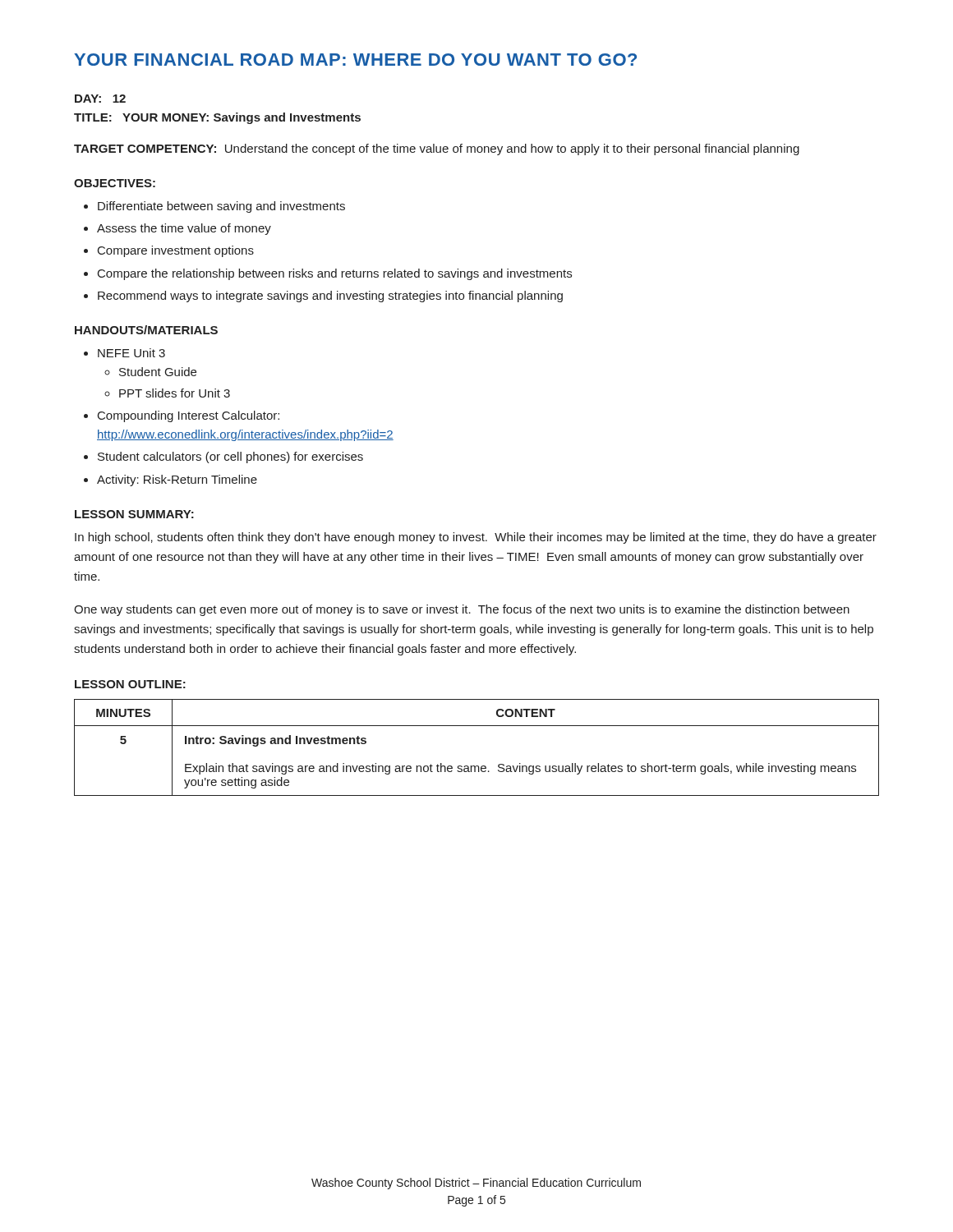Locate the list item with the text "Compare investment options"
953x1232 pixels.
pos(175,250)
